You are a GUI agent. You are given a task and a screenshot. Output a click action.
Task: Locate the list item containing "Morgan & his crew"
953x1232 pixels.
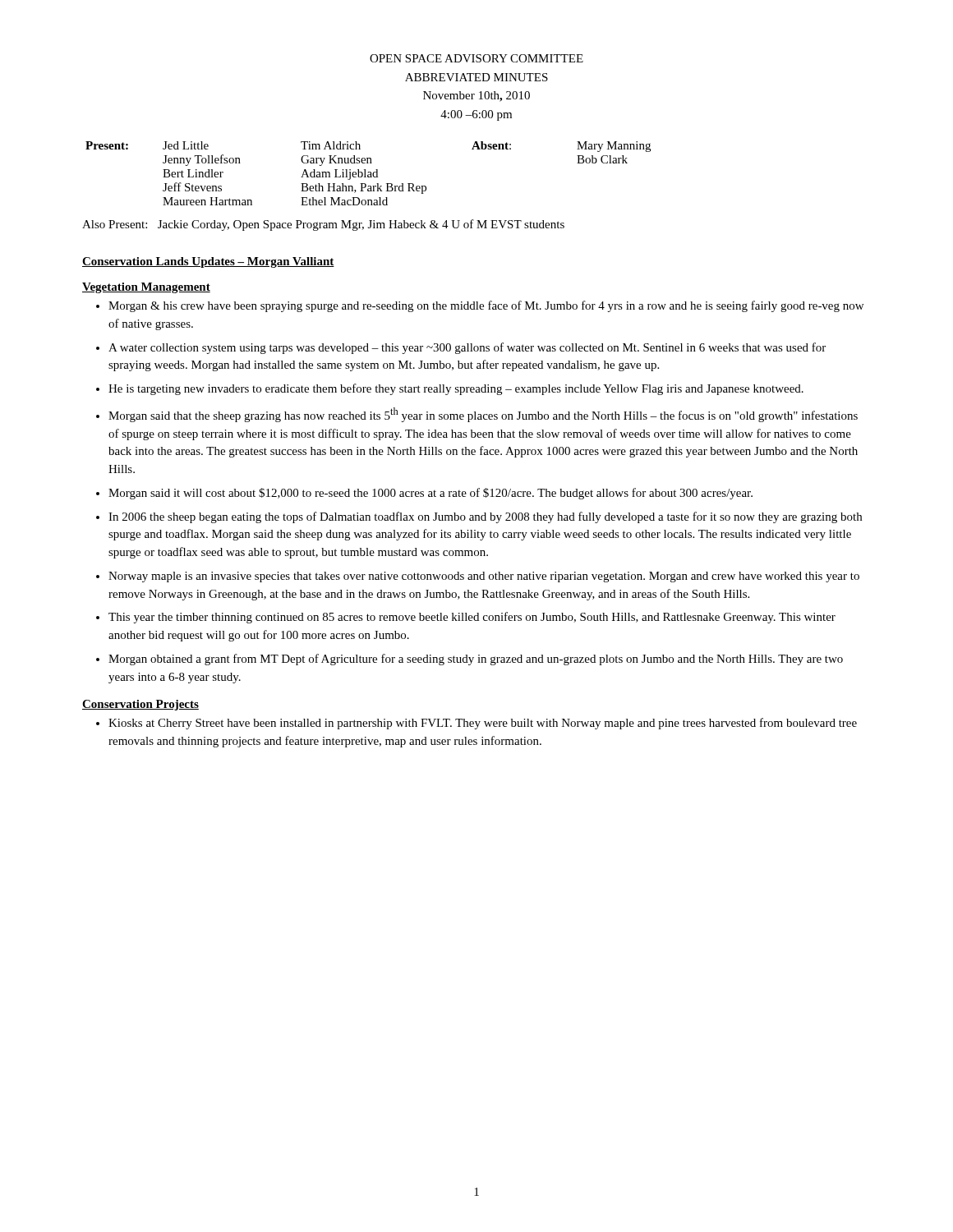coord(486,314)
